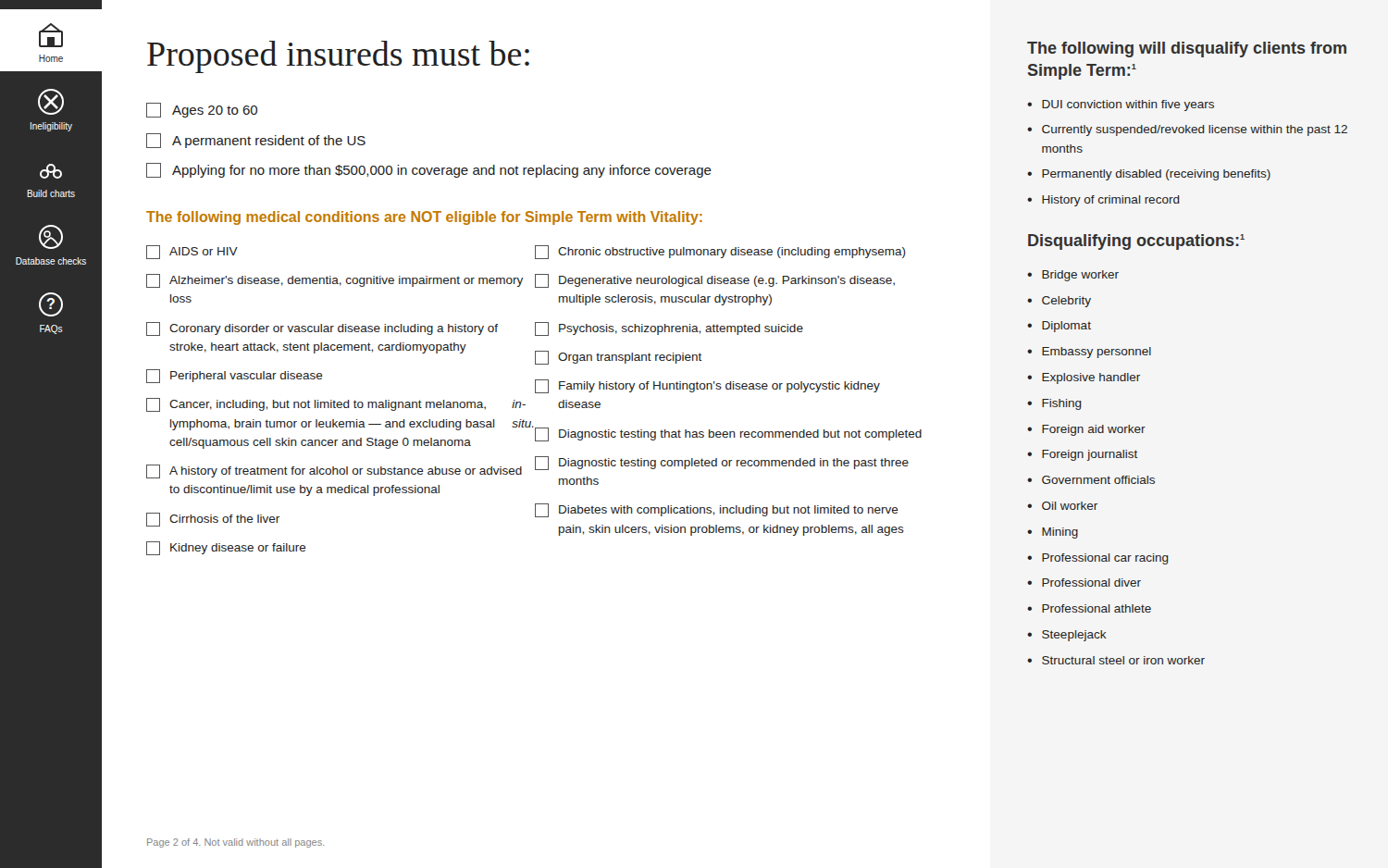The height and width of the screenshot is (868, 1388).
Task: Find the list item with the text "Chronic obstructive pulmonary disease (including emphysema)"
Action: click(729, 252)
